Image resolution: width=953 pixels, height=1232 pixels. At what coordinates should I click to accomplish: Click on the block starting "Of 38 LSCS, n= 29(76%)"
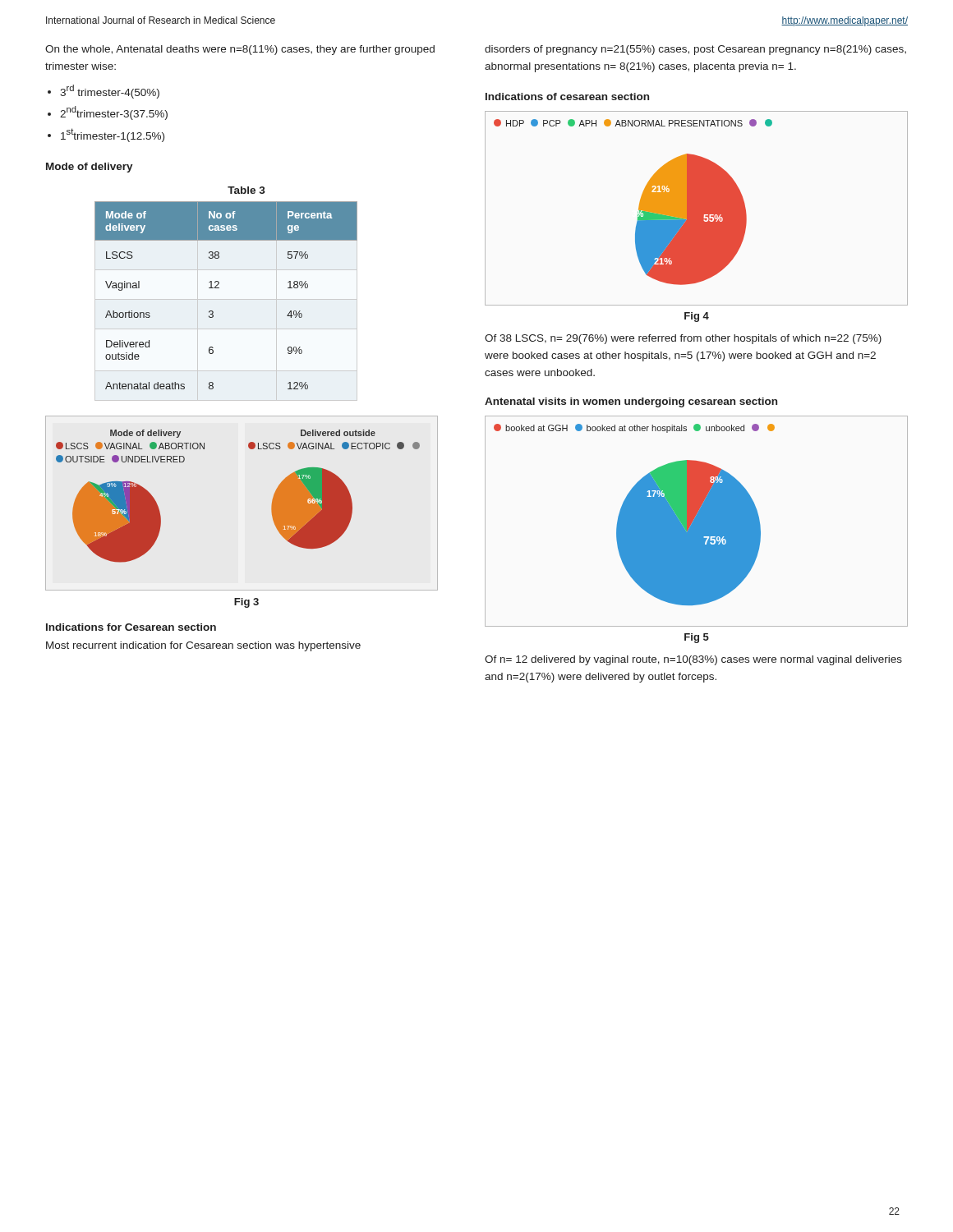tap(683, 355)
